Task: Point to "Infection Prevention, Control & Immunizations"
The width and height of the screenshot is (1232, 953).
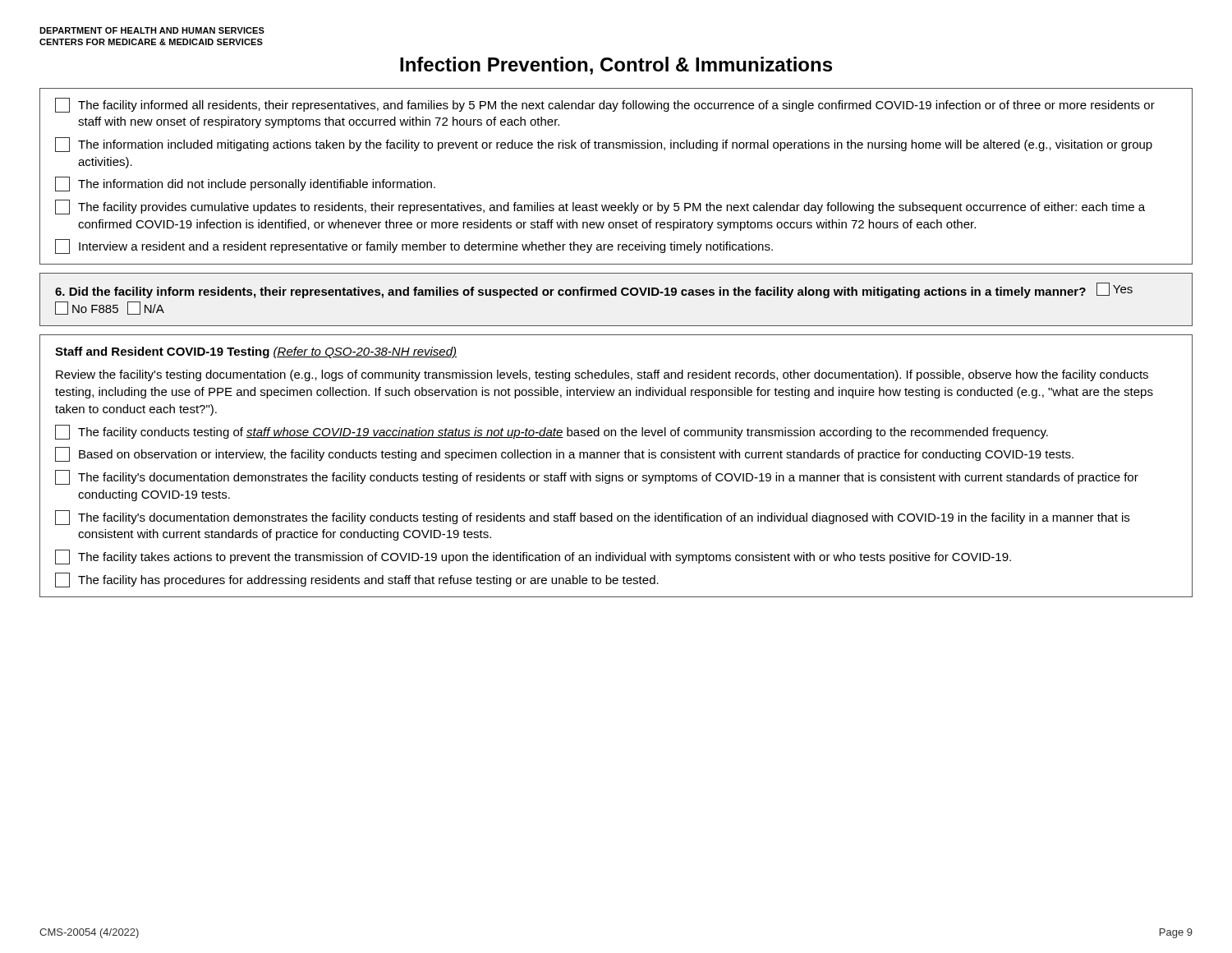Action: [x=616, y=64]
